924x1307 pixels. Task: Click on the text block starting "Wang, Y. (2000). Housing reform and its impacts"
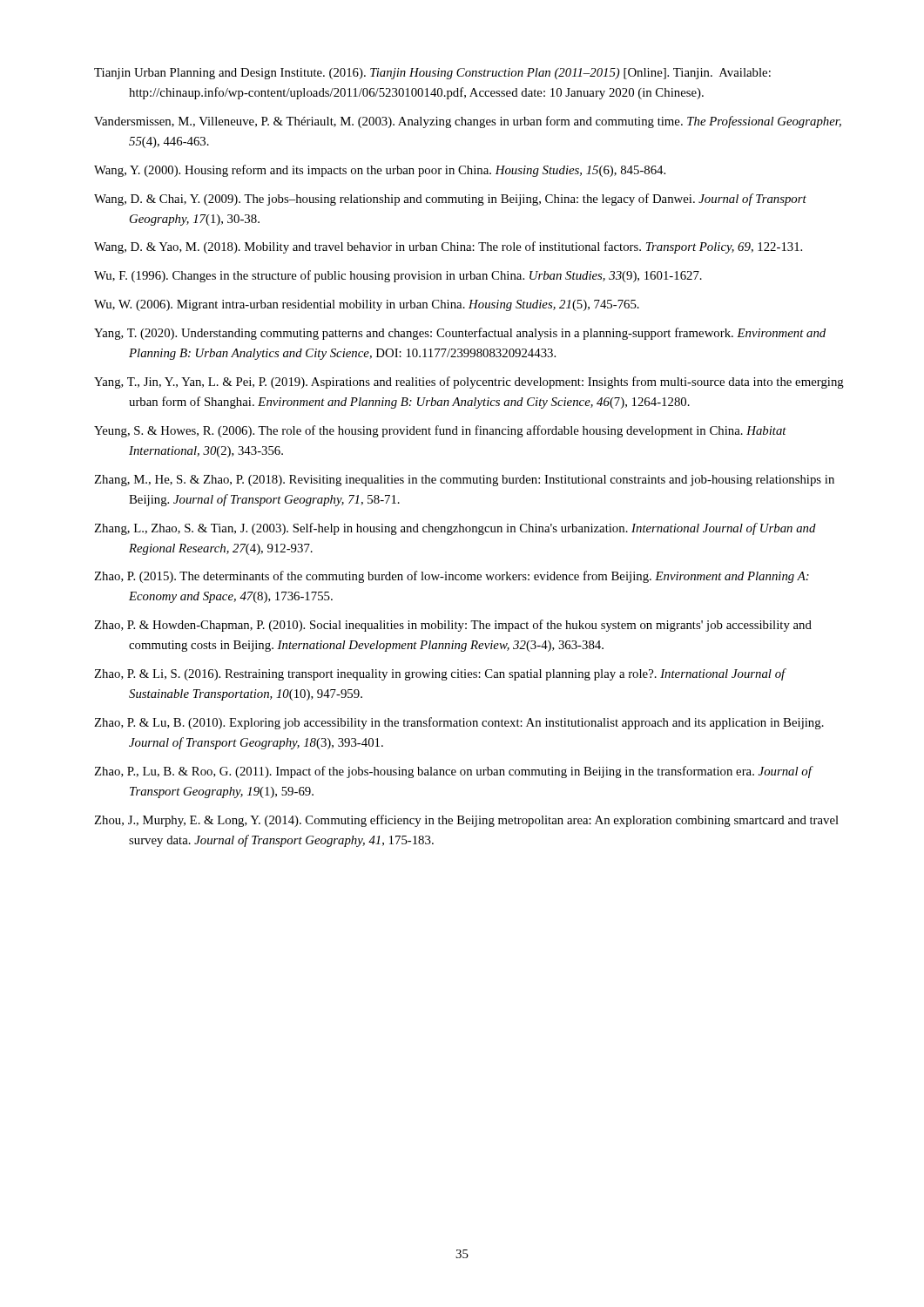pyautogui.click(x=380, y=170)
